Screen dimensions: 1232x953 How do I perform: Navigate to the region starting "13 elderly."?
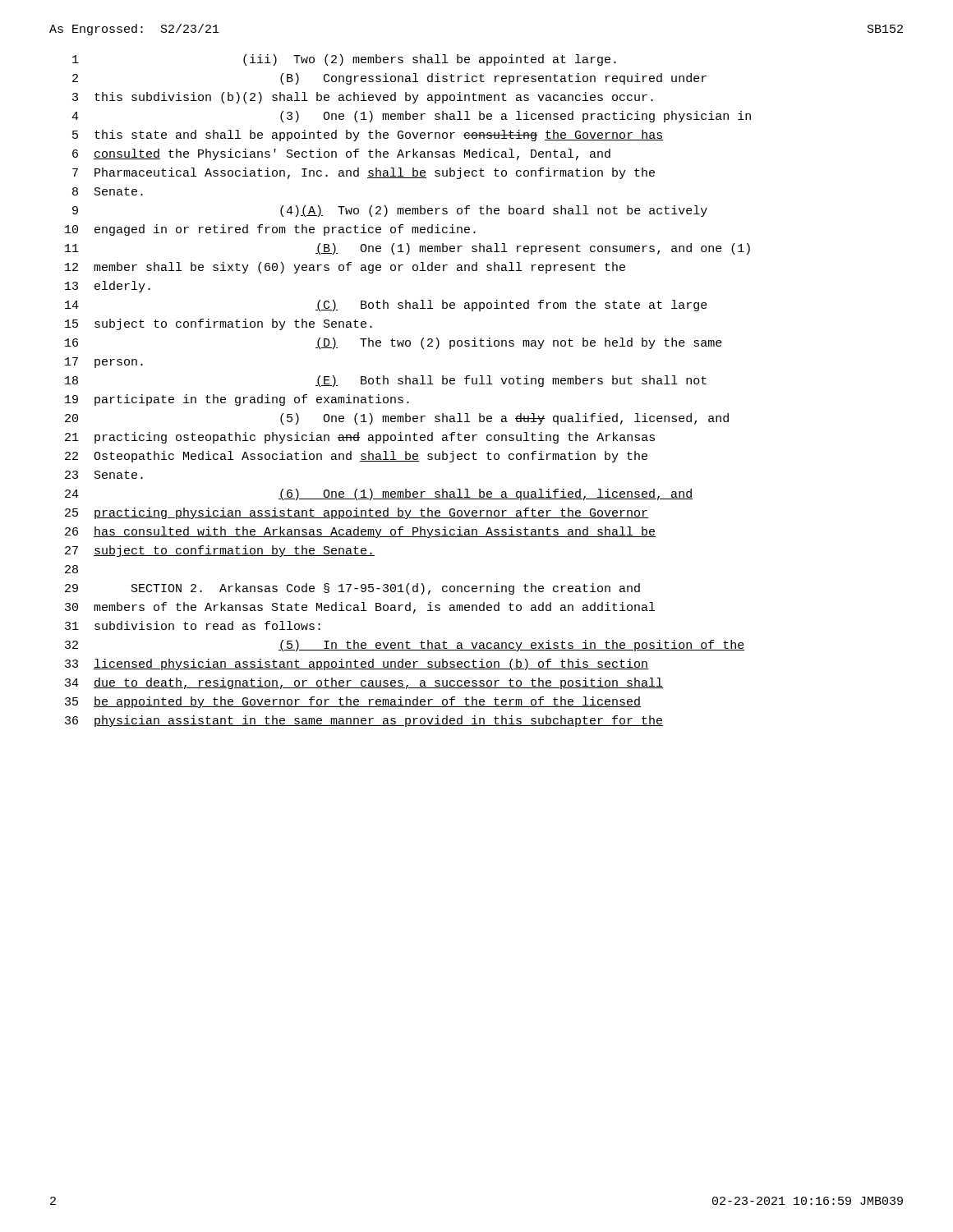pos(108,287)
